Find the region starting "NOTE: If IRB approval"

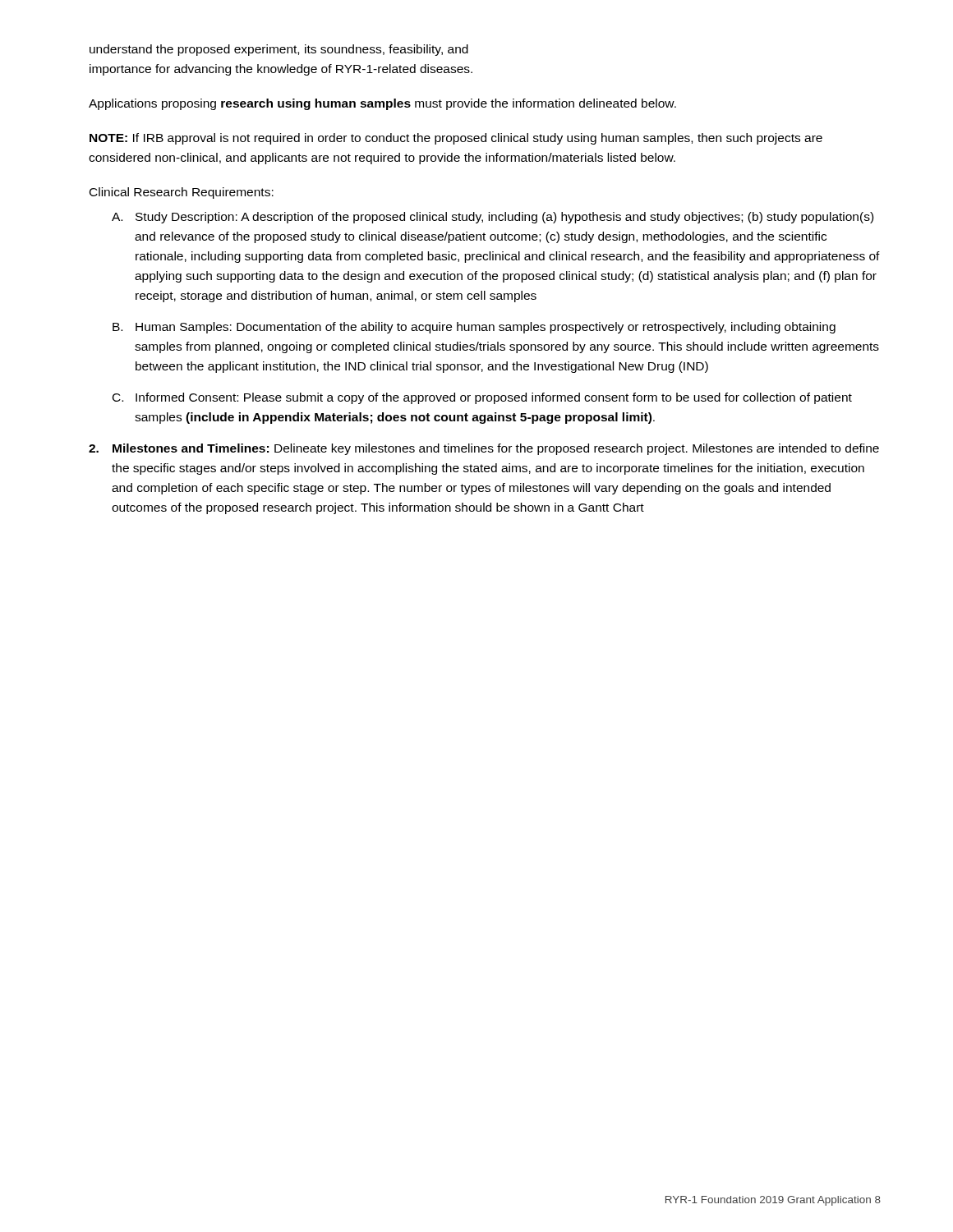click(456, 147)
